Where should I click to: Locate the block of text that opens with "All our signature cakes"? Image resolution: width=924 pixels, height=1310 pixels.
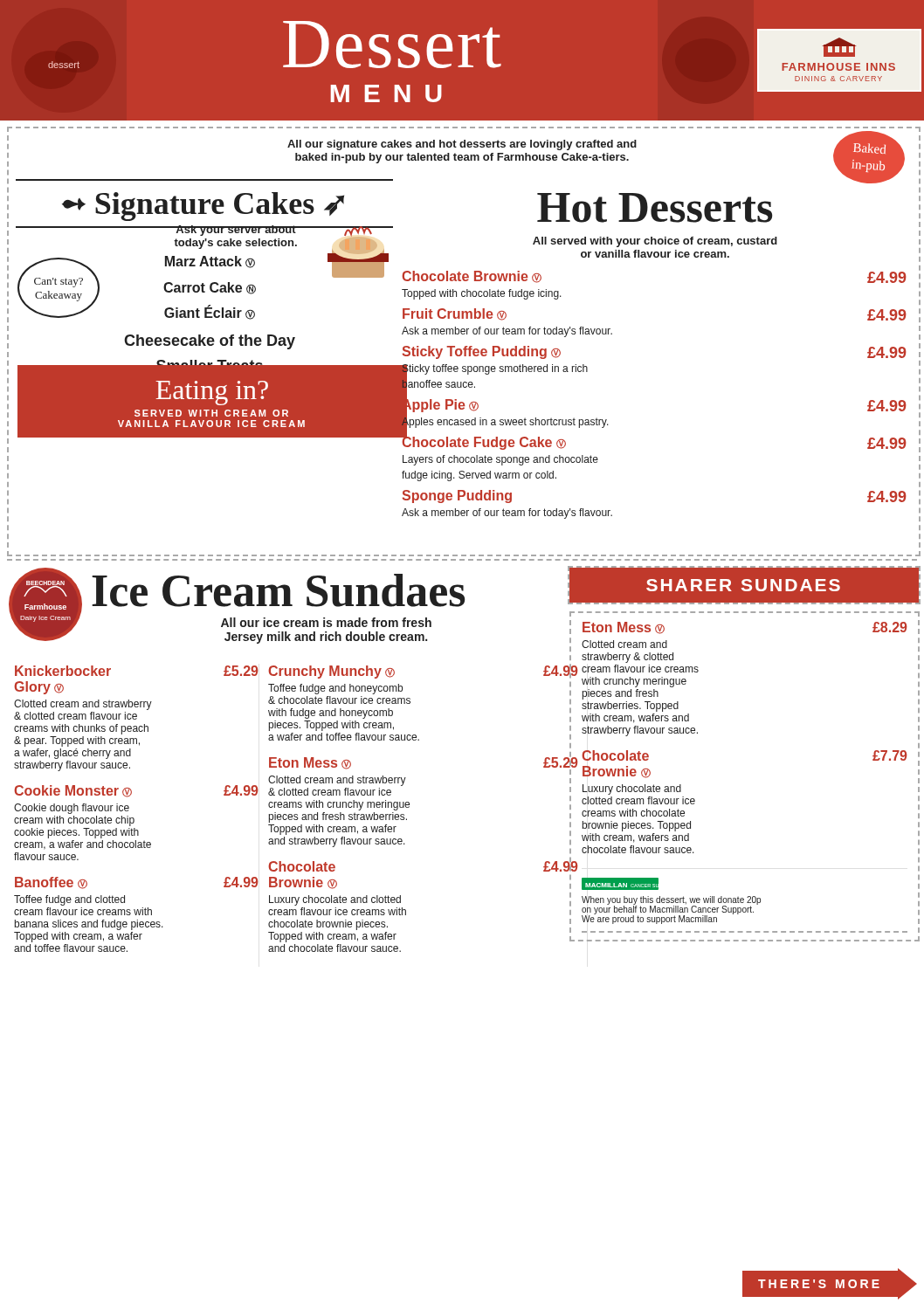[x=462, y=150]
